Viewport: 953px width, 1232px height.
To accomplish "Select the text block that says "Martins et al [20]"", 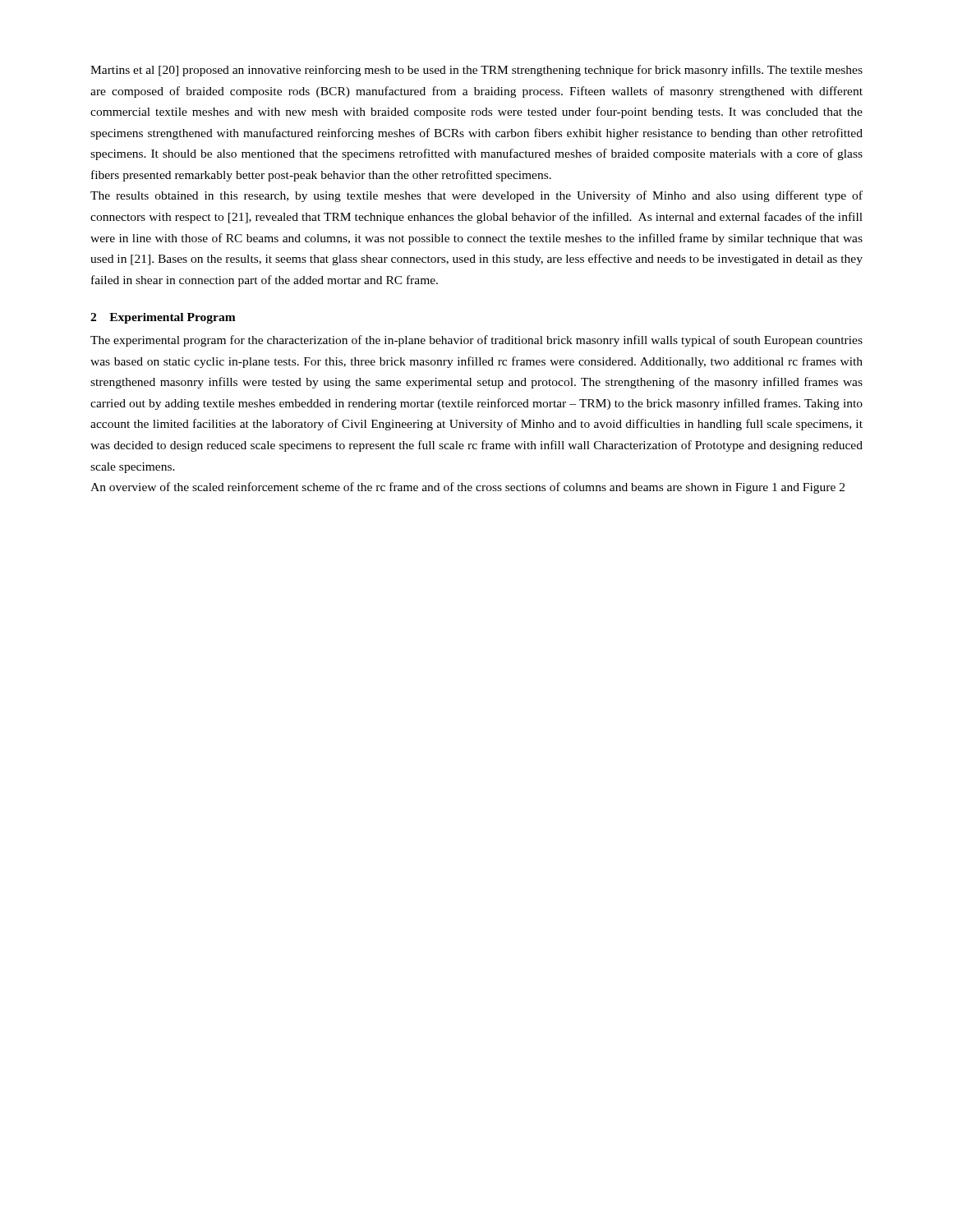I will coord(476,122).
